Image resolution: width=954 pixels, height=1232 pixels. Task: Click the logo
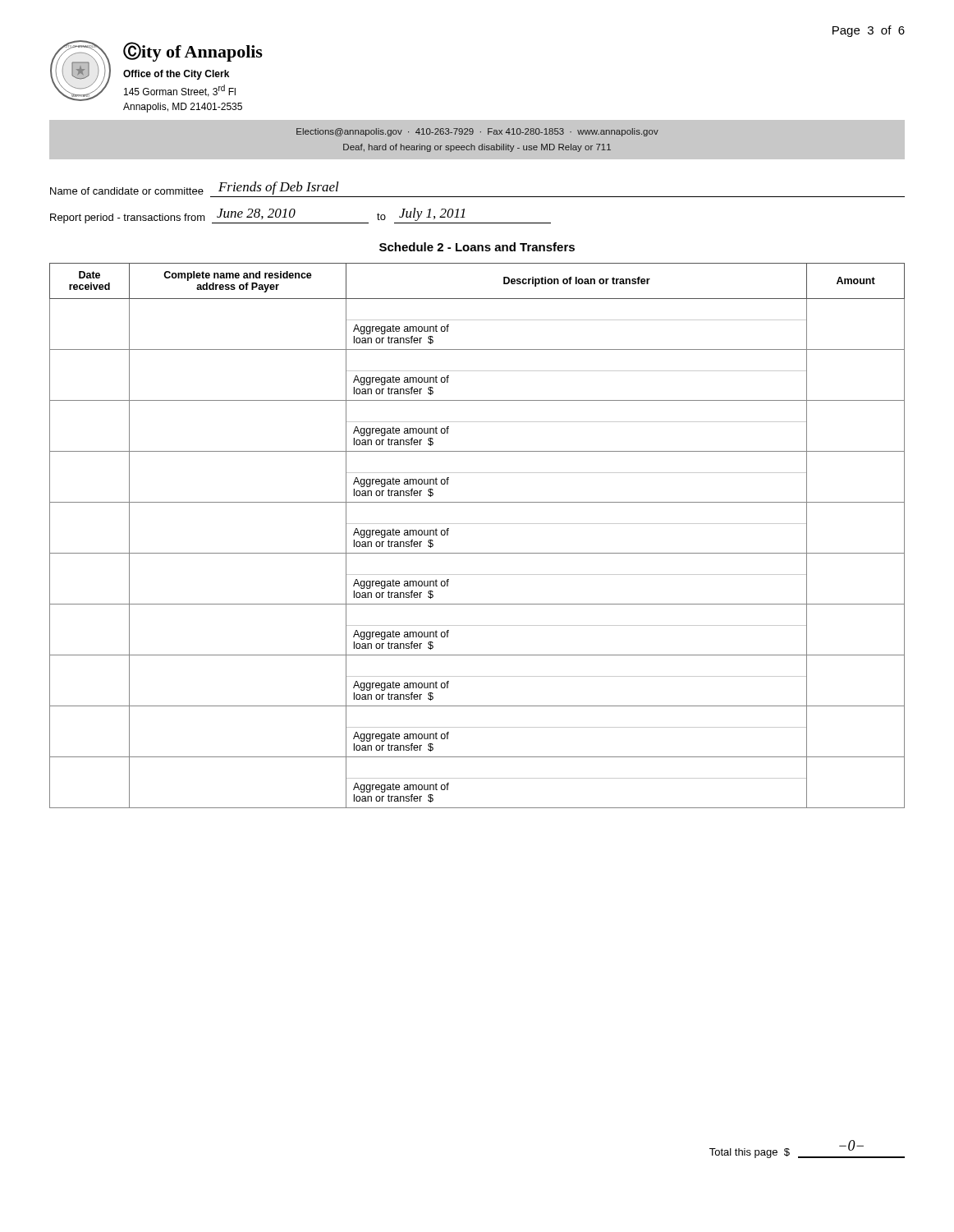tap(80, 71)
